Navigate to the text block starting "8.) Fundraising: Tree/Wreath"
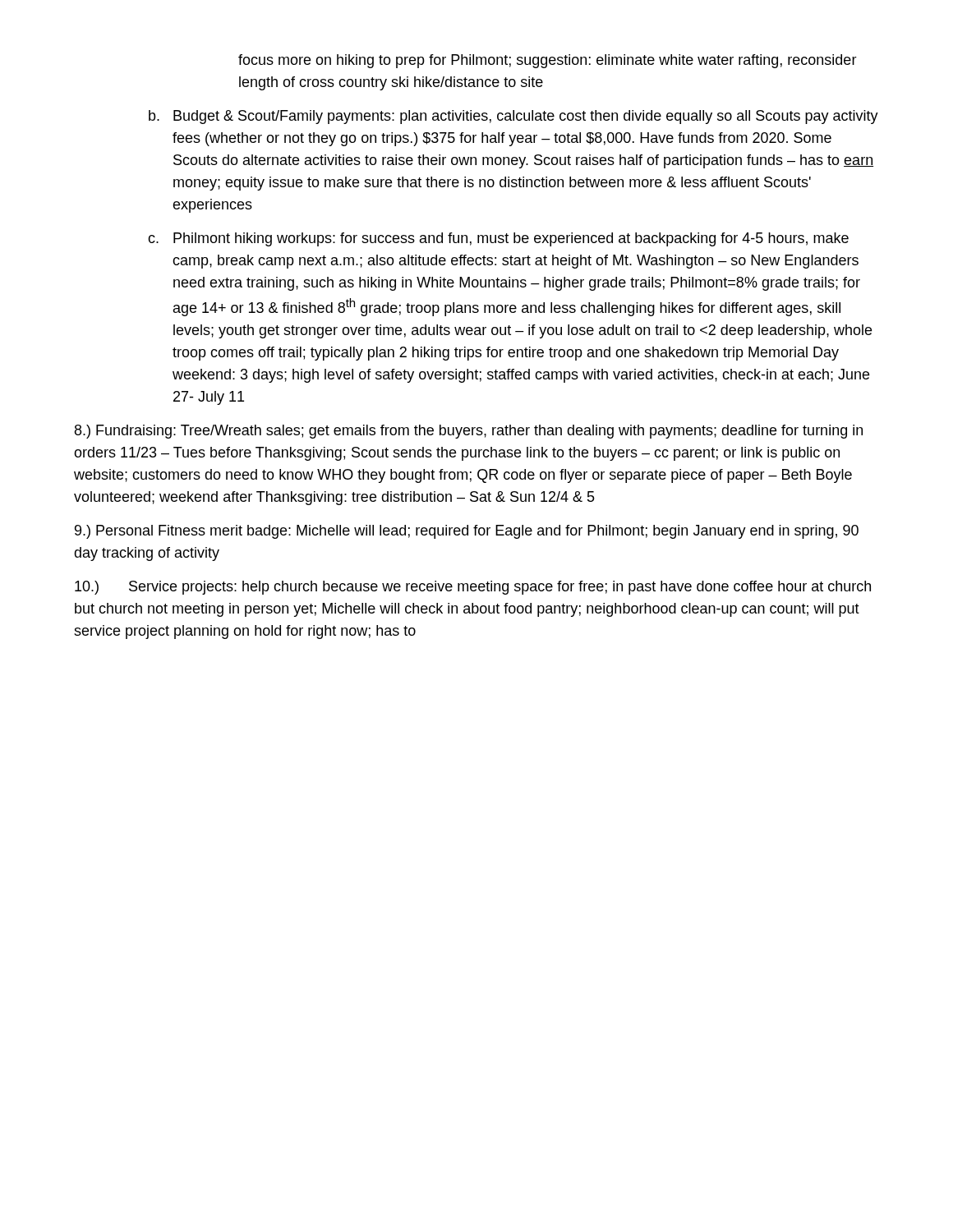This screenshot has height=1232, width=953. pyautogui.click(x=469, y=464)
